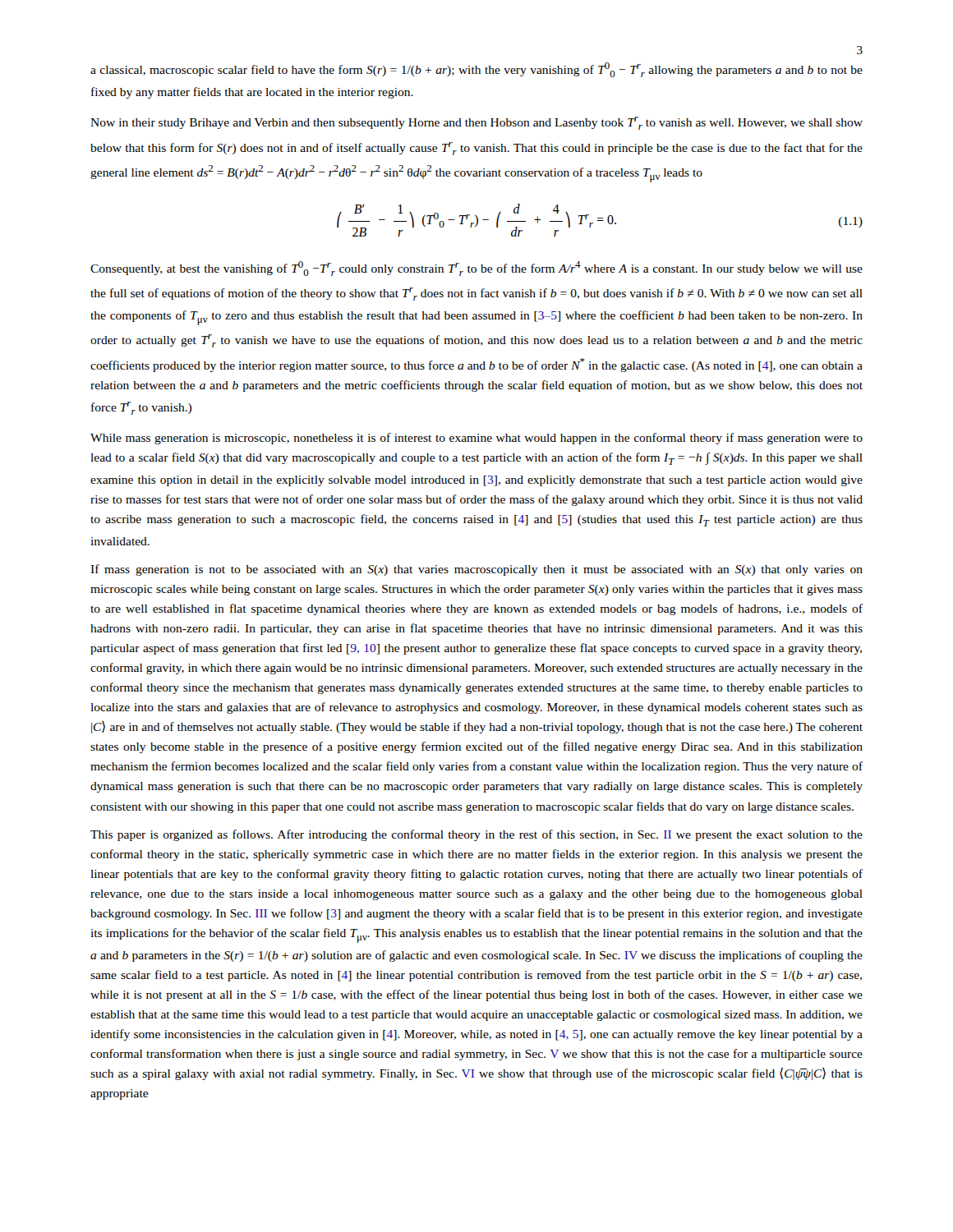Point to the block beginning "Now in their study Brihaye and Verbin and"

coord(476,148)
